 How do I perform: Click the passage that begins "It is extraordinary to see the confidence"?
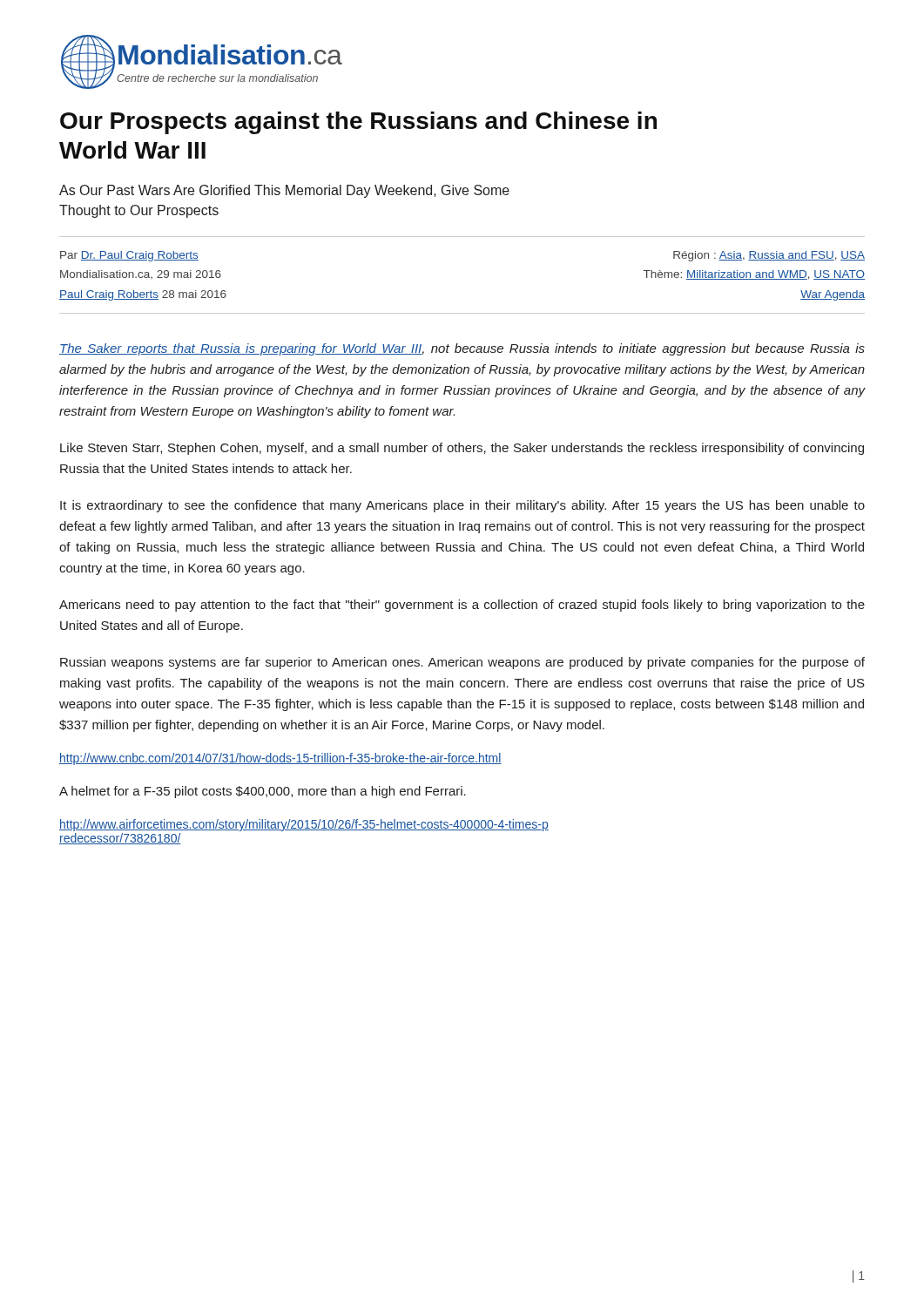point(462,536)
